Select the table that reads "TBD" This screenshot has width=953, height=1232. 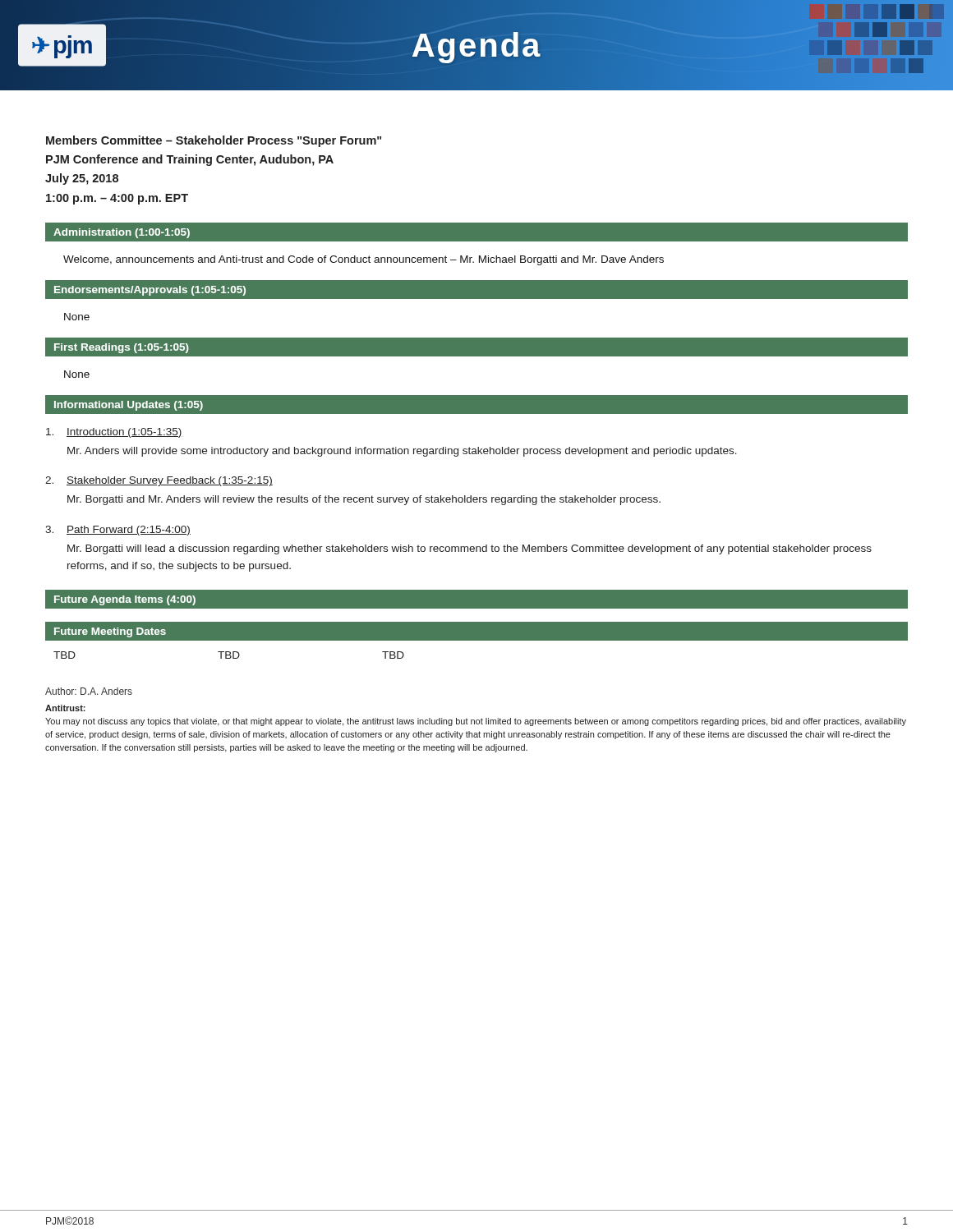point(476,658)
